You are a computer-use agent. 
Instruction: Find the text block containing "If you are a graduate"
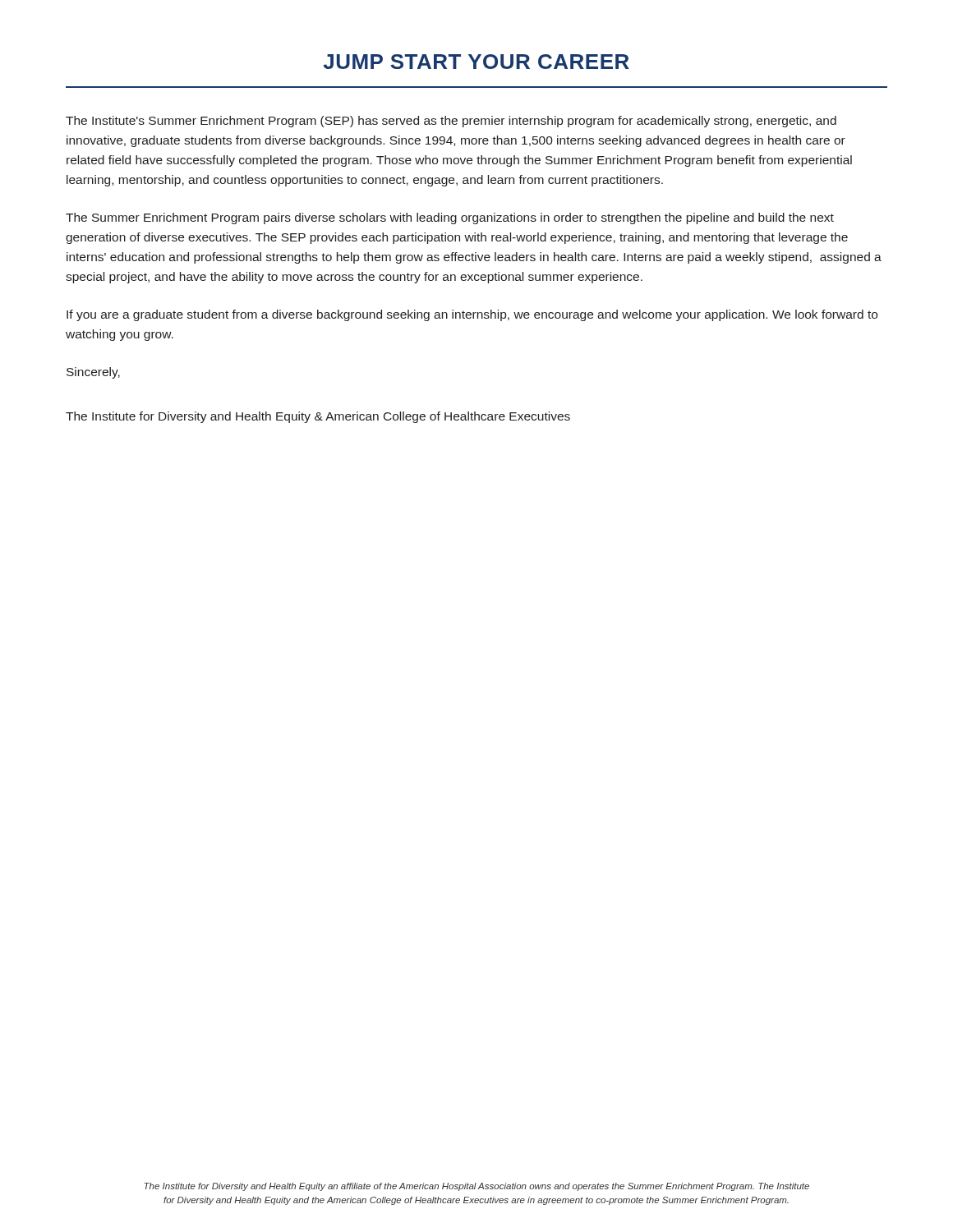[x=472, y=324]
